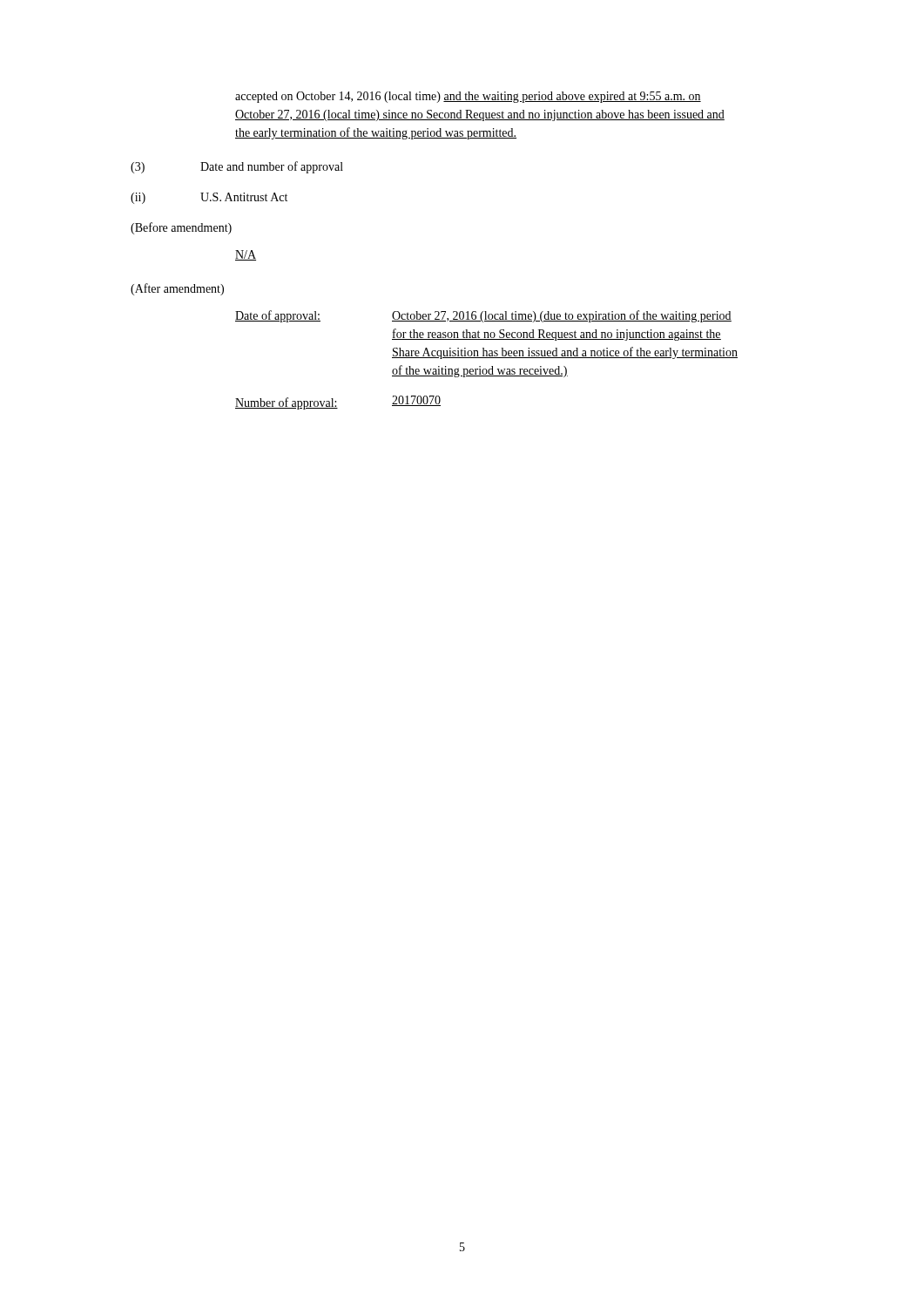Click on the text block that reads "Date of approval: October 27,"
Screen dimensions: 1307x924
click(488, 343)
